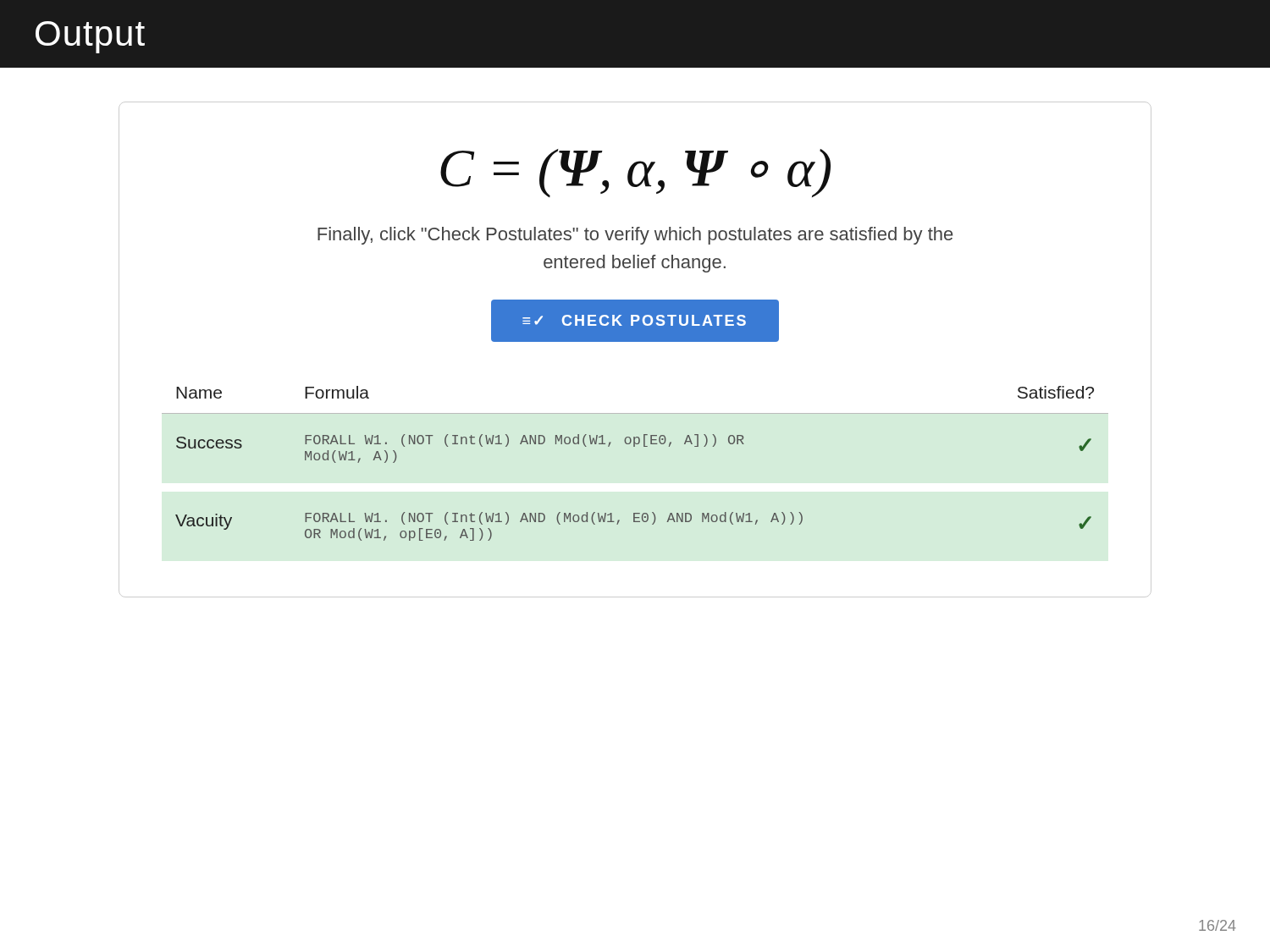Locate the block starting "≡✓ CHECK POSTULATES"
Viewport: 1270px width, 952px height.
(635, 321)
